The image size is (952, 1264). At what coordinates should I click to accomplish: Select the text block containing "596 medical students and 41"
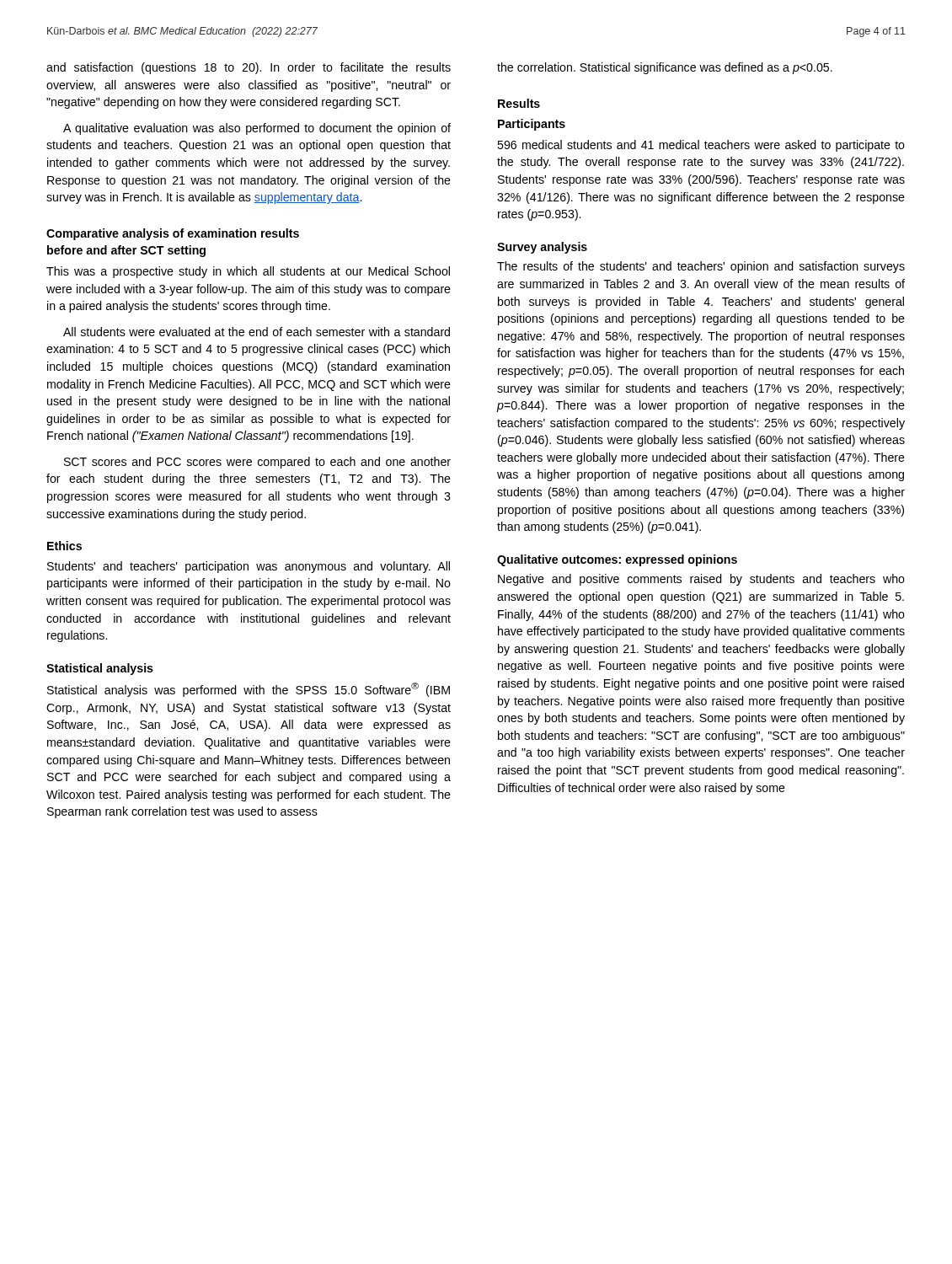[x=701, y=180]
